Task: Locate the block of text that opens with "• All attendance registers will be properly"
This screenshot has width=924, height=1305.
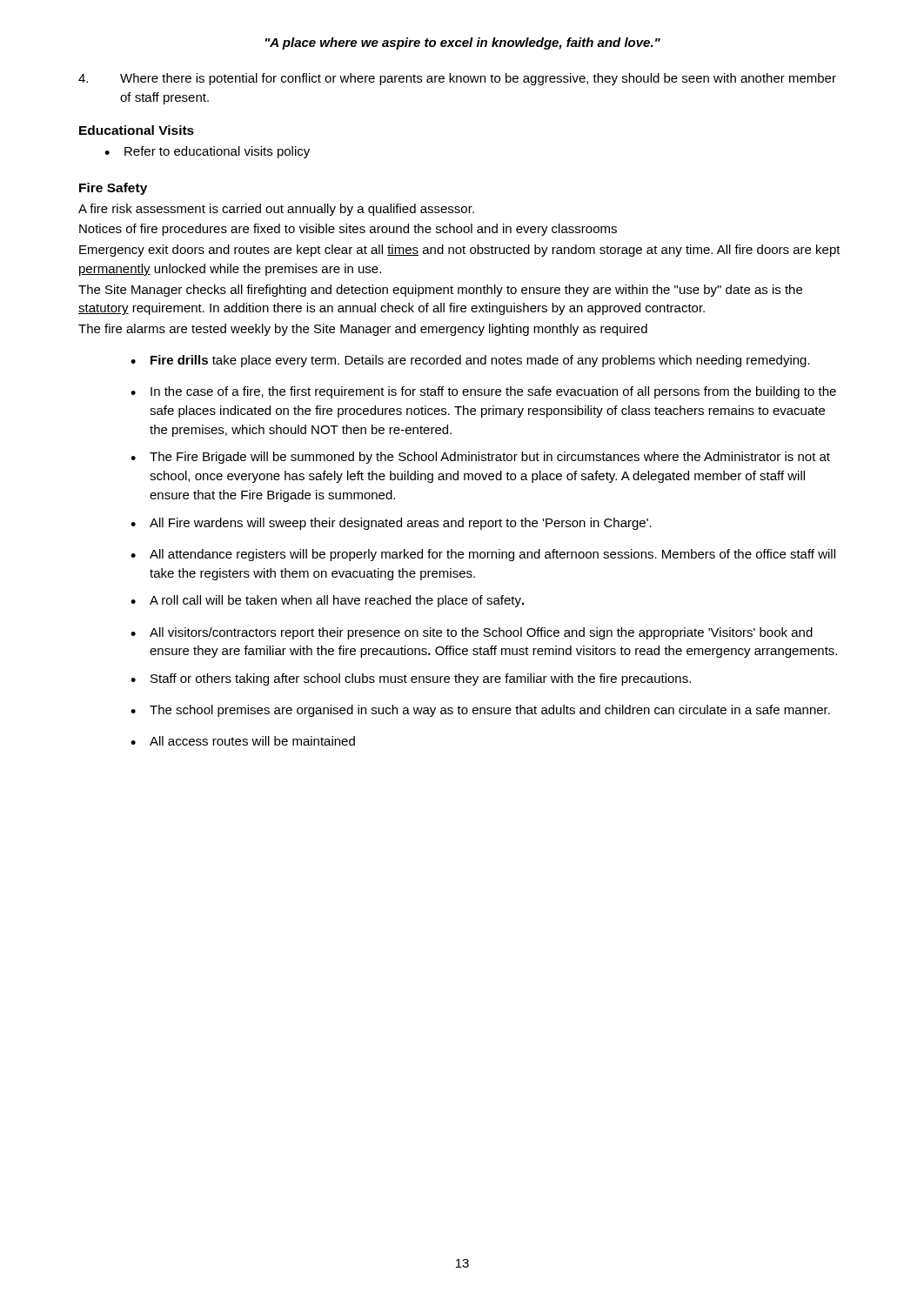Action: tap(488, 563)
